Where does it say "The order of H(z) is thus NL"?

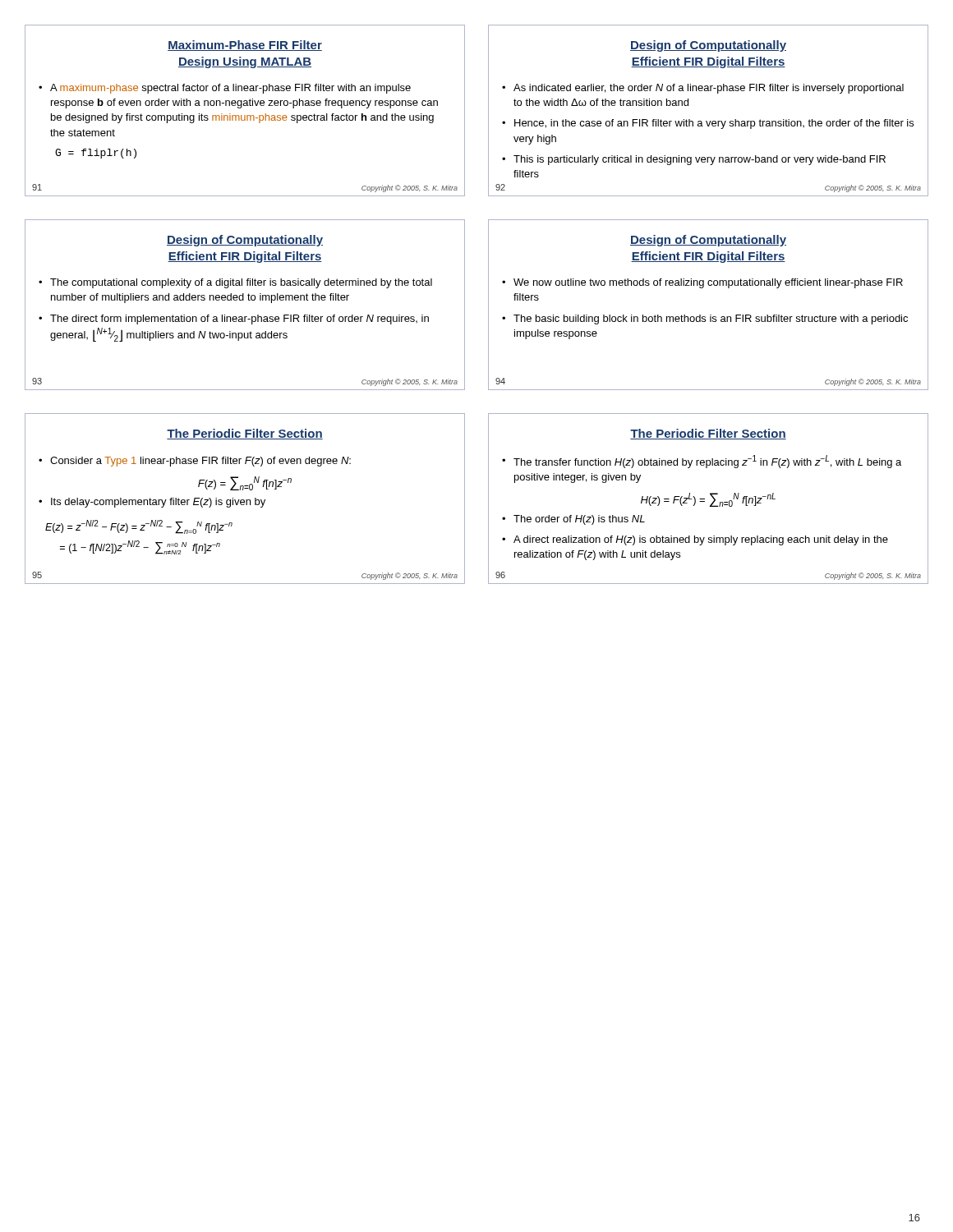point(579,519)
